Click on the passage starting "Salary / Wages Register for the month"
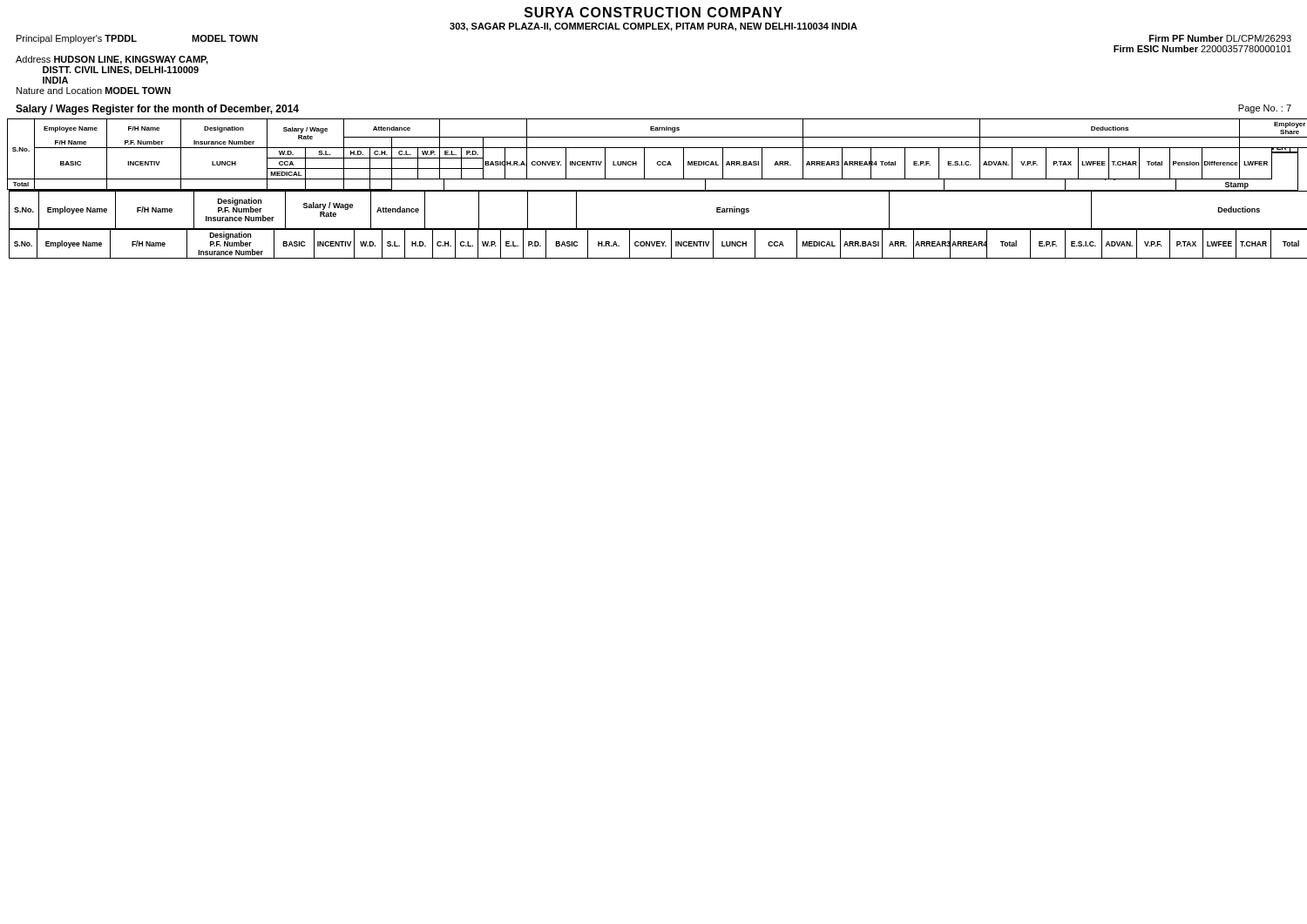This screenshot has width=1307, height=924. pyautogui.click(x=157, y=109)
